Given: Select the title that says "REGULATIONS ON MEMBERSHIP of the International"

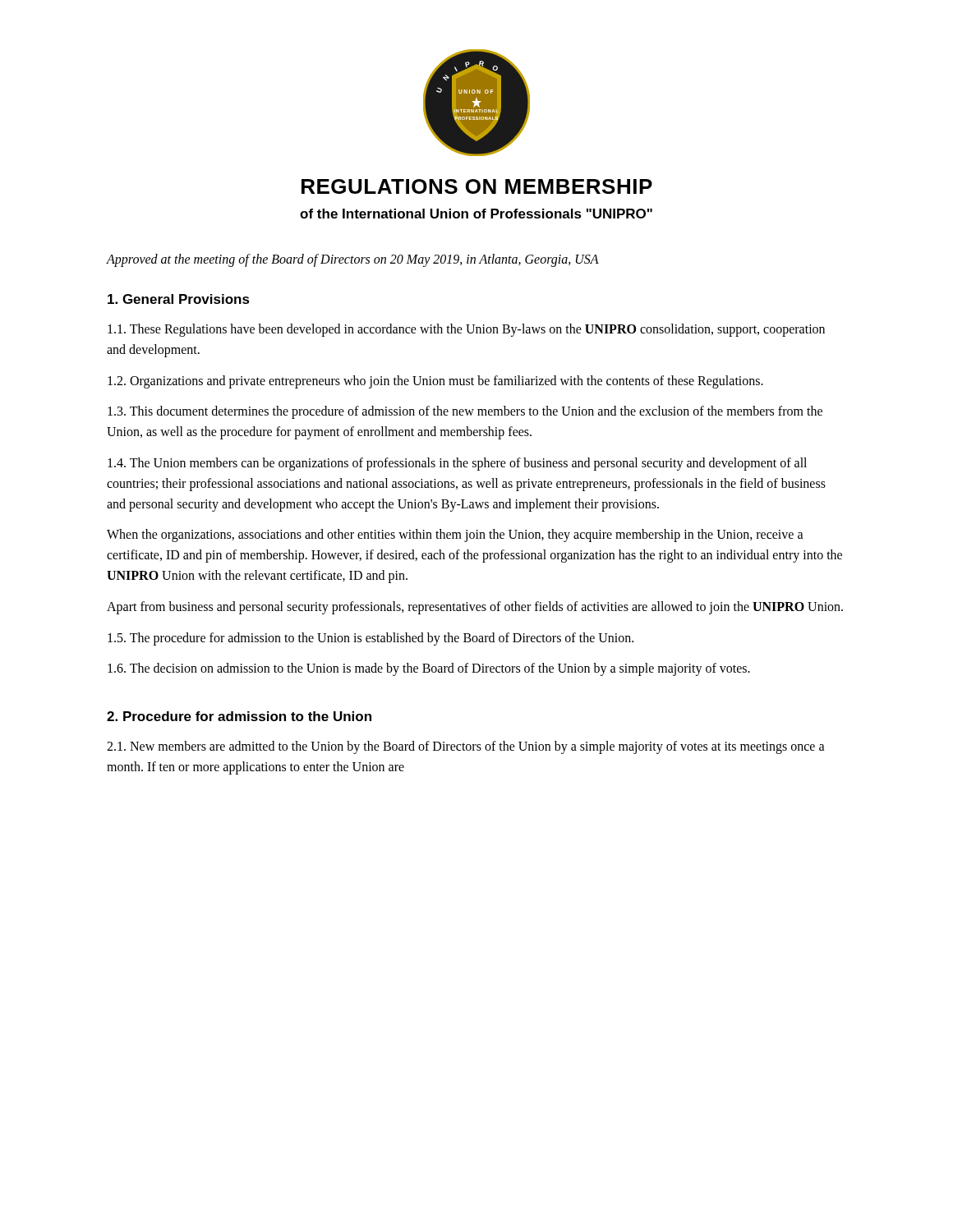Looking at the screenshot, I should [x=476, y=198].
